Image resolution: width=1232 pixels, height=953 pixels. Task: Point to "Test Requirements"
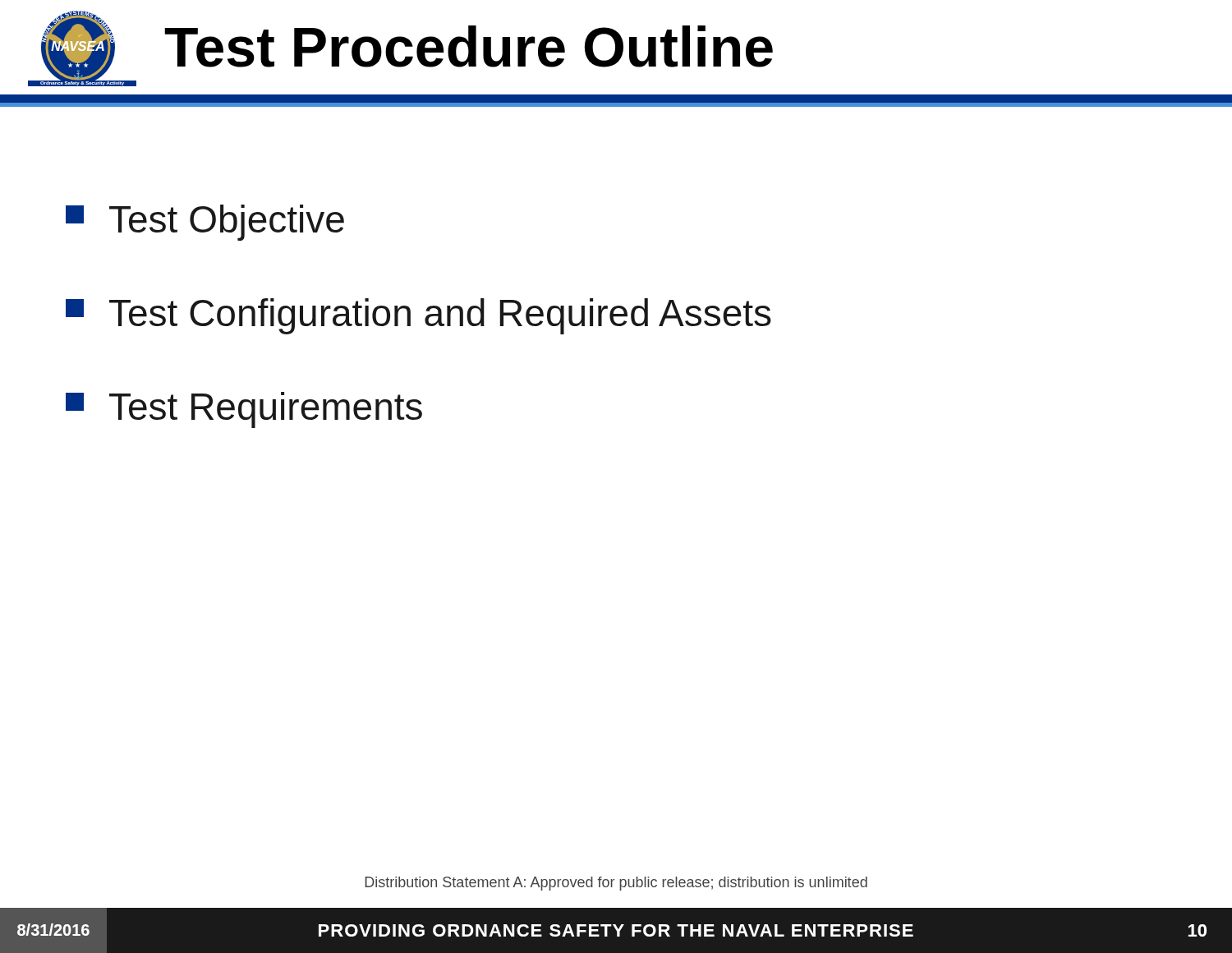click(x=245, y=407)
